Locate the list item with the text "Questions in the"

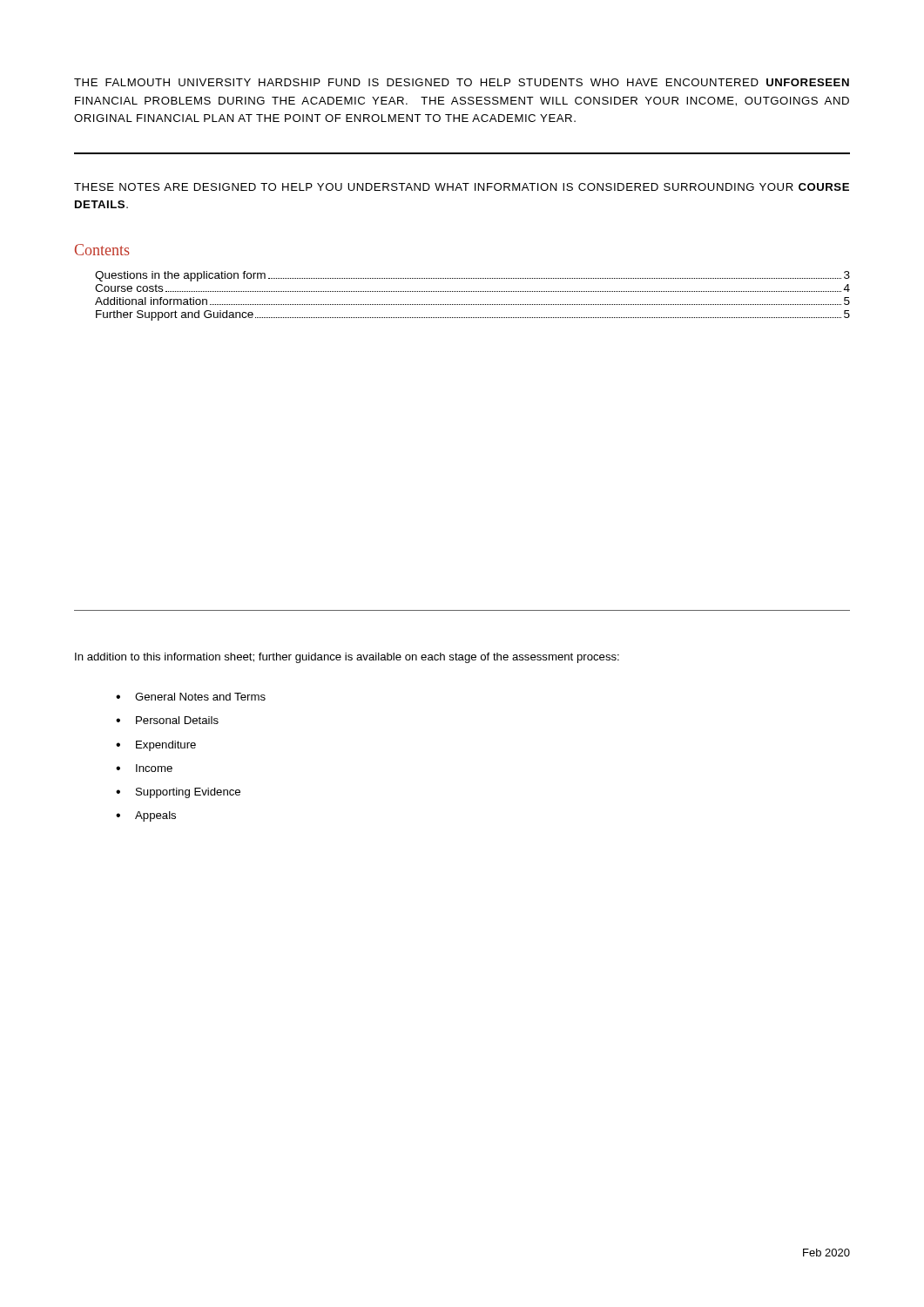click(462, 275)
